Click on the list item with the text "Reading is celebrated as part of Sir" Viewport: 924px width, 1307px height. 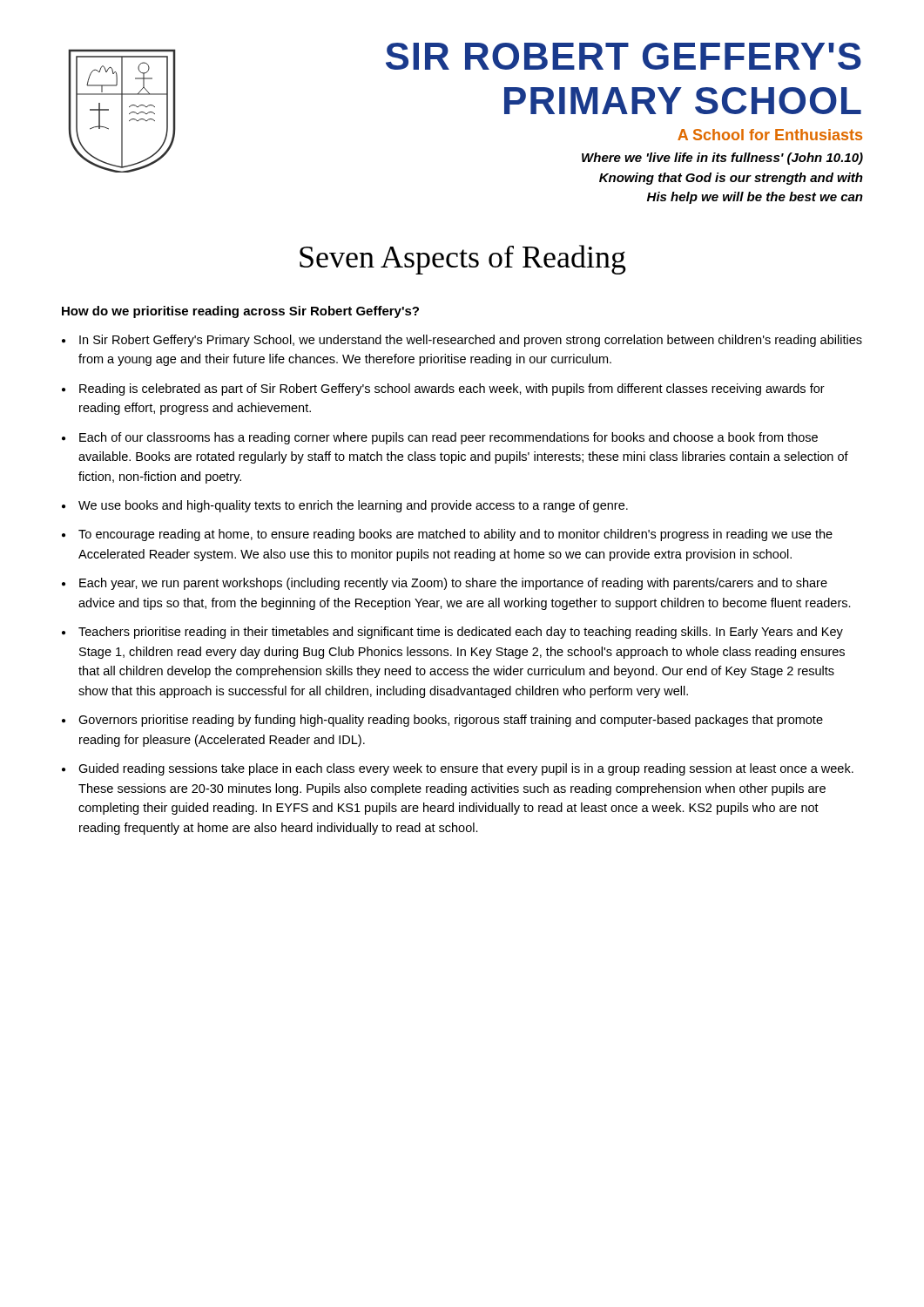point(471,398)
